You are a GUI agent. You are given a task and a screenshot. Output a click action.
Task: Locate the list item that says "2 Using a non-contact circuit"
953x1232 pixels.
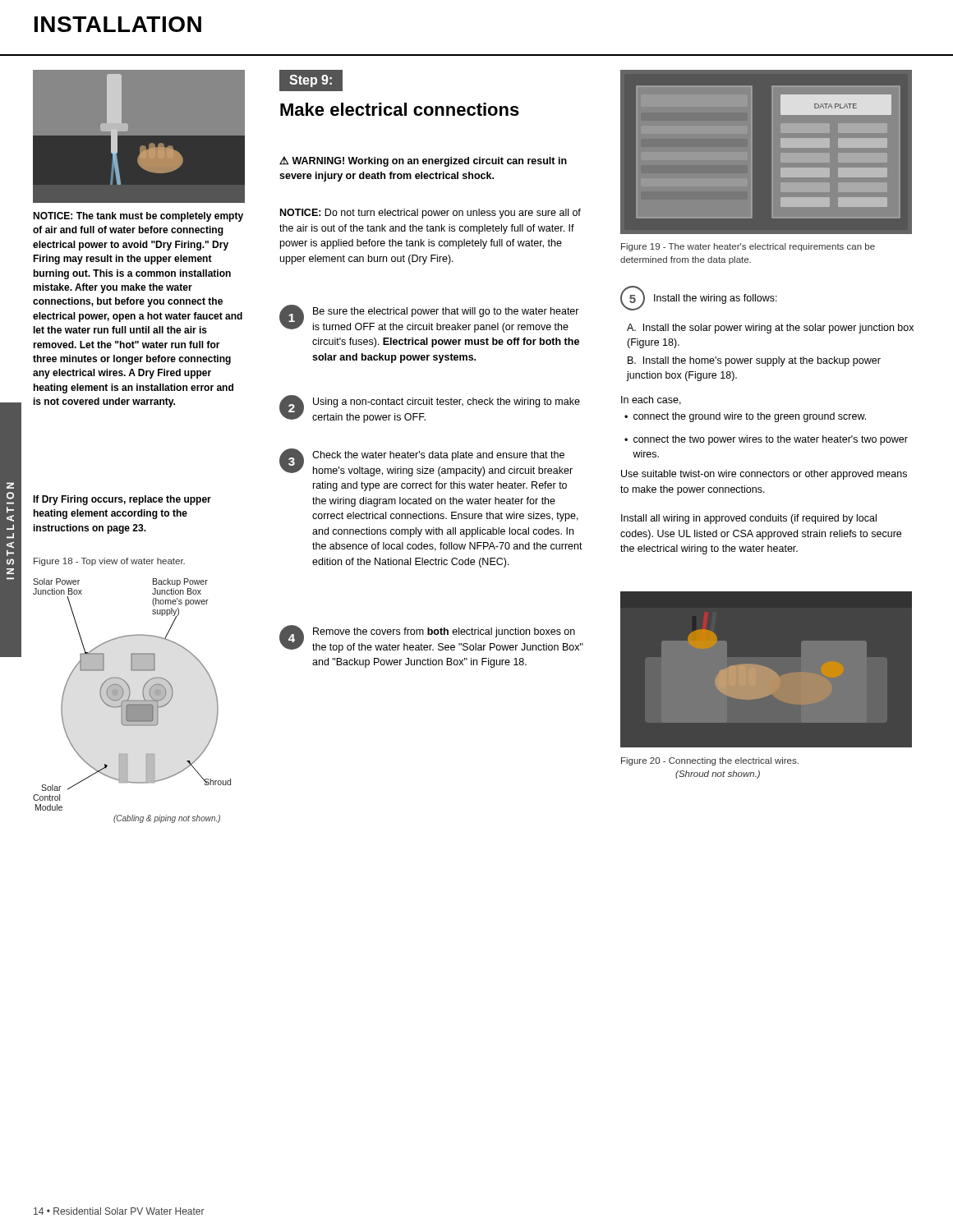coord(431,409)
